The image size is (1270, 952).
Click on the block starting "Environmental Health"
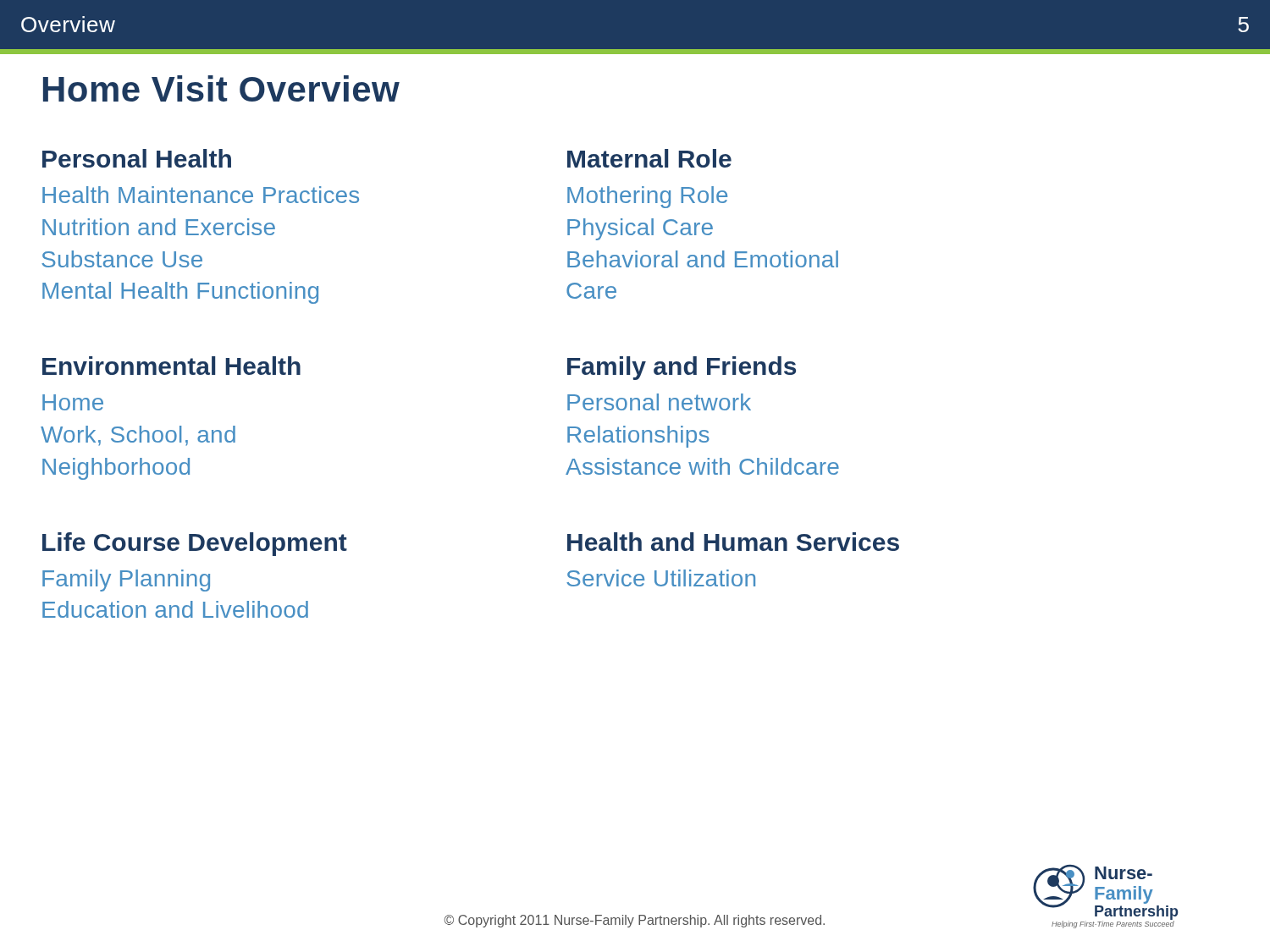tap(171, 366)
